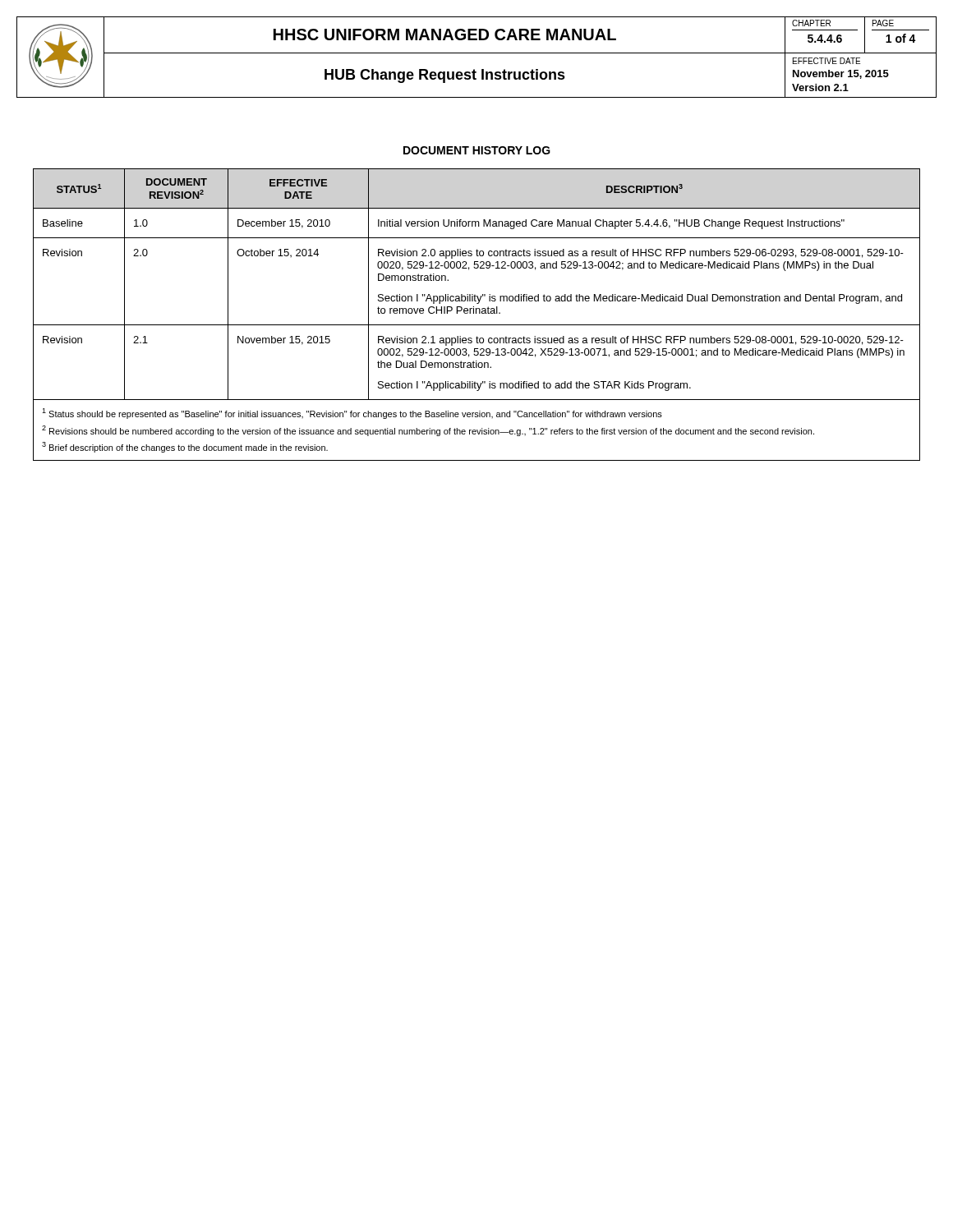This screenshot has height=1232, width=953.
Task: Locate the table with the text "December 15, 2010"
Action: pos(476,315)
